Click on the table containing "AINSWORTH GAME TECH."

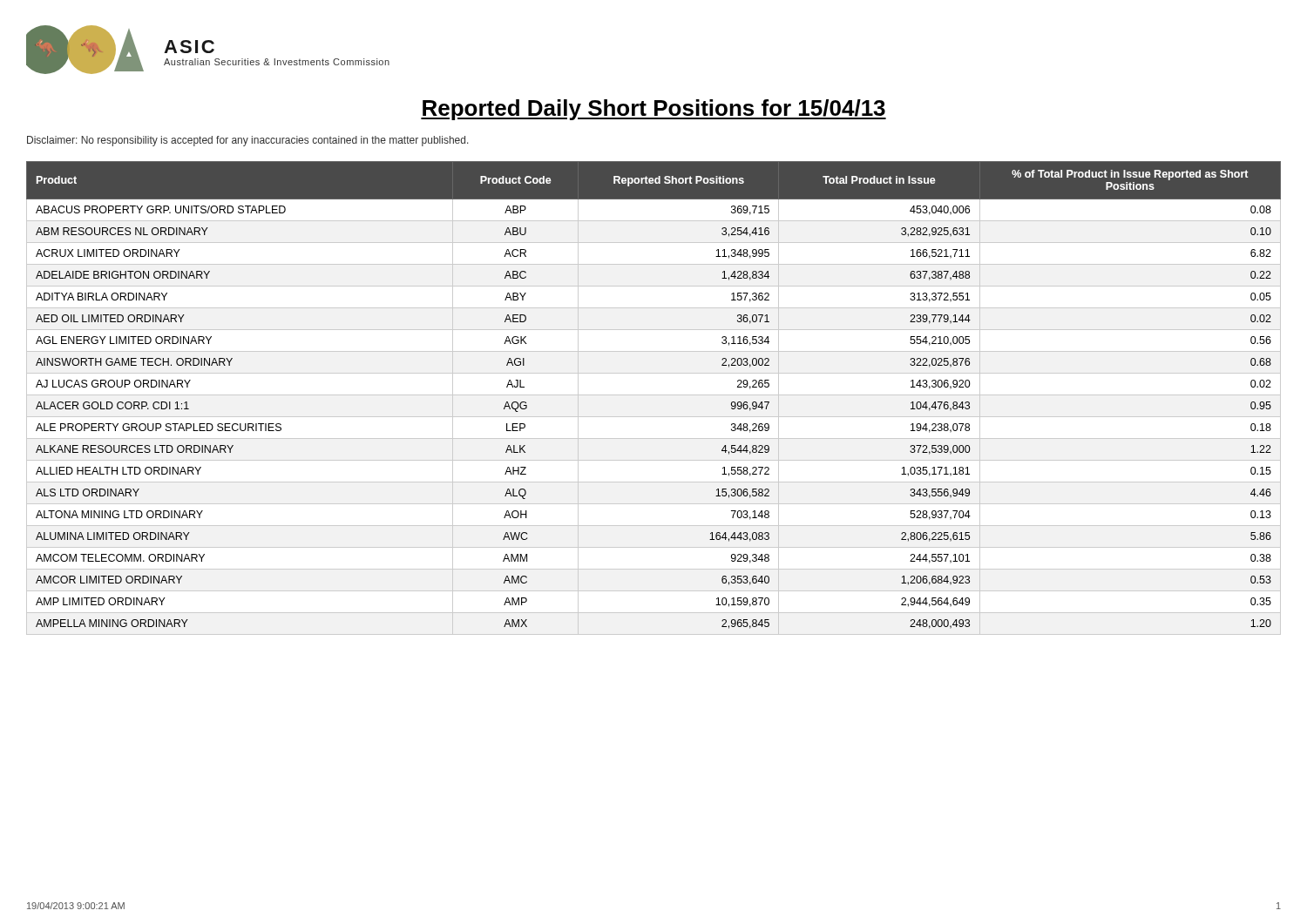(x=654, y=398)
